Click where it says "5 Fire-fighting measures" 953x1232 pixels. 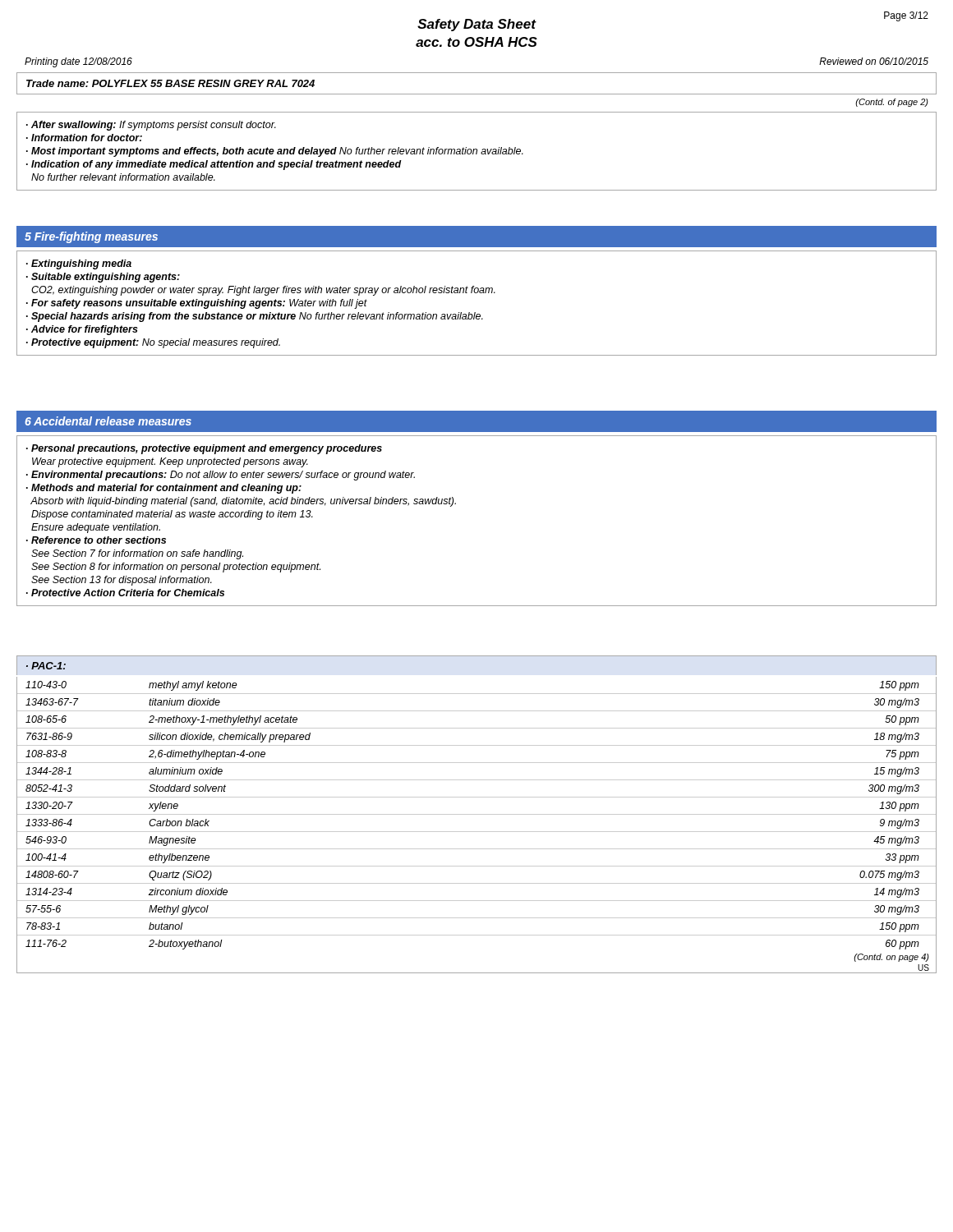coord(91,237)
